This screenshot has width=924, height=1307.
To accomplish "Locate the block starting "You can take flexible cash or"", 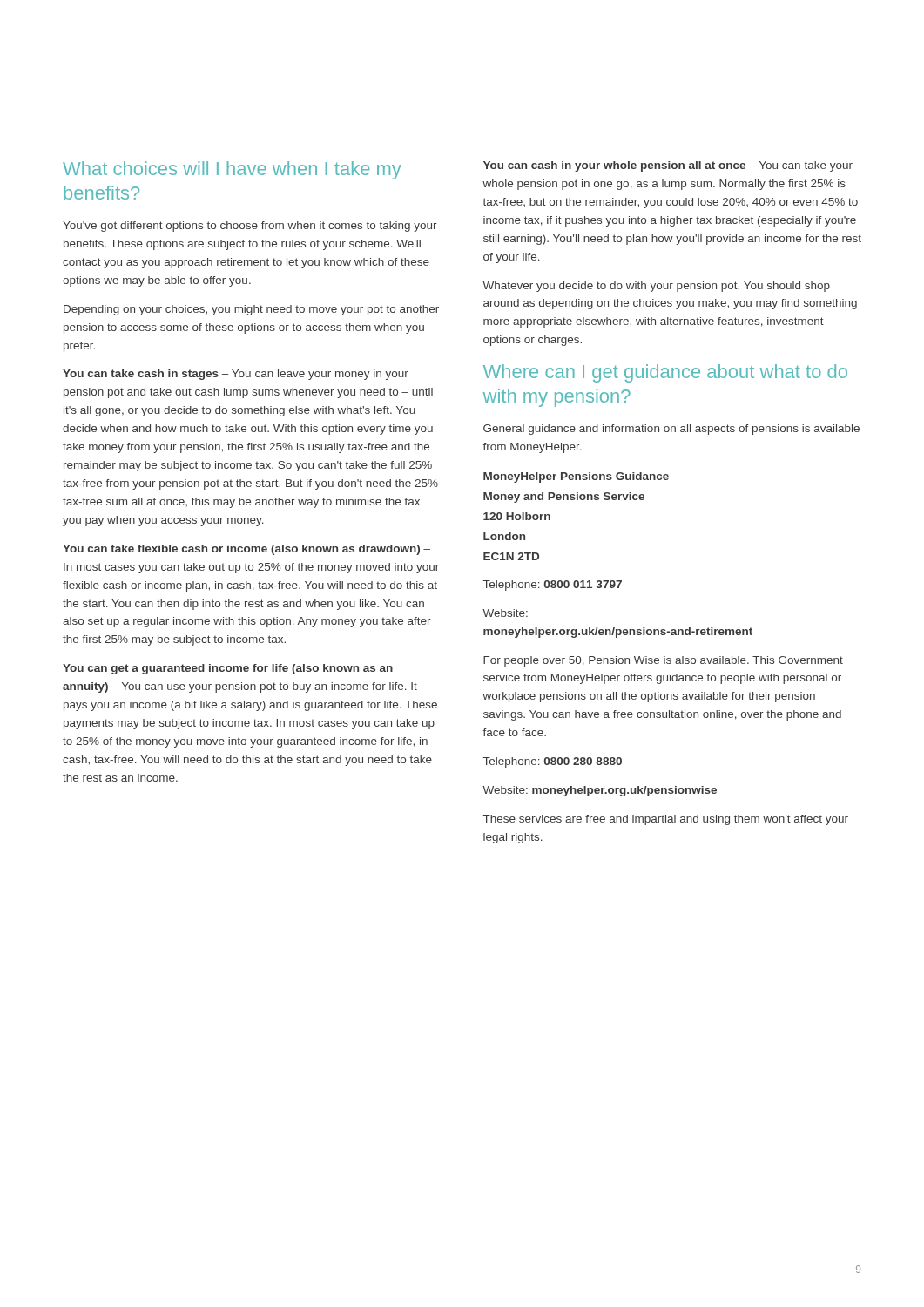I will click(252, 595).
